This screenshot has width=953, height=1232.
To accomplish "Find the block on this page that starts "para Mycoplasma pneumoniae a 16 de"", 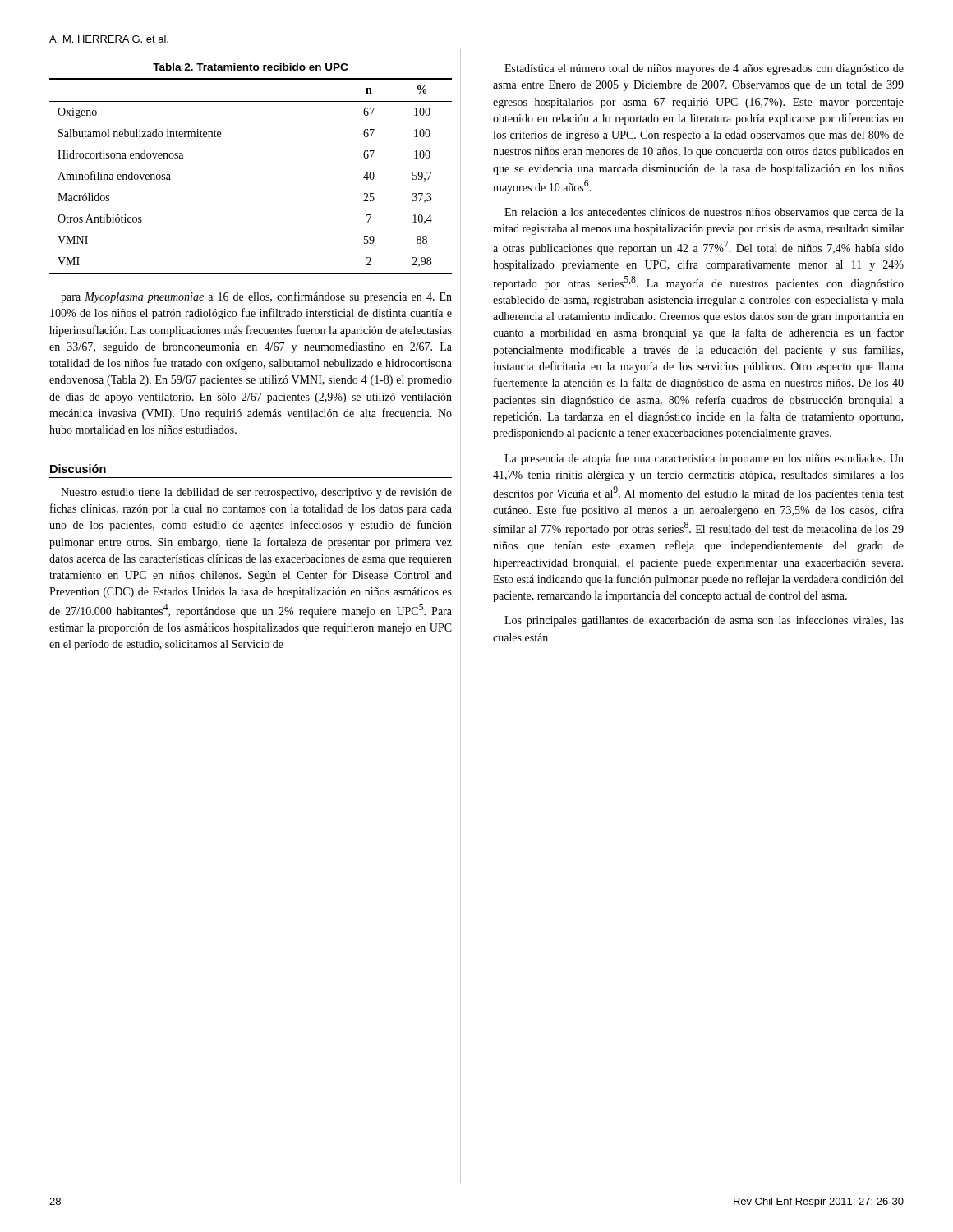I will [251, 364].
